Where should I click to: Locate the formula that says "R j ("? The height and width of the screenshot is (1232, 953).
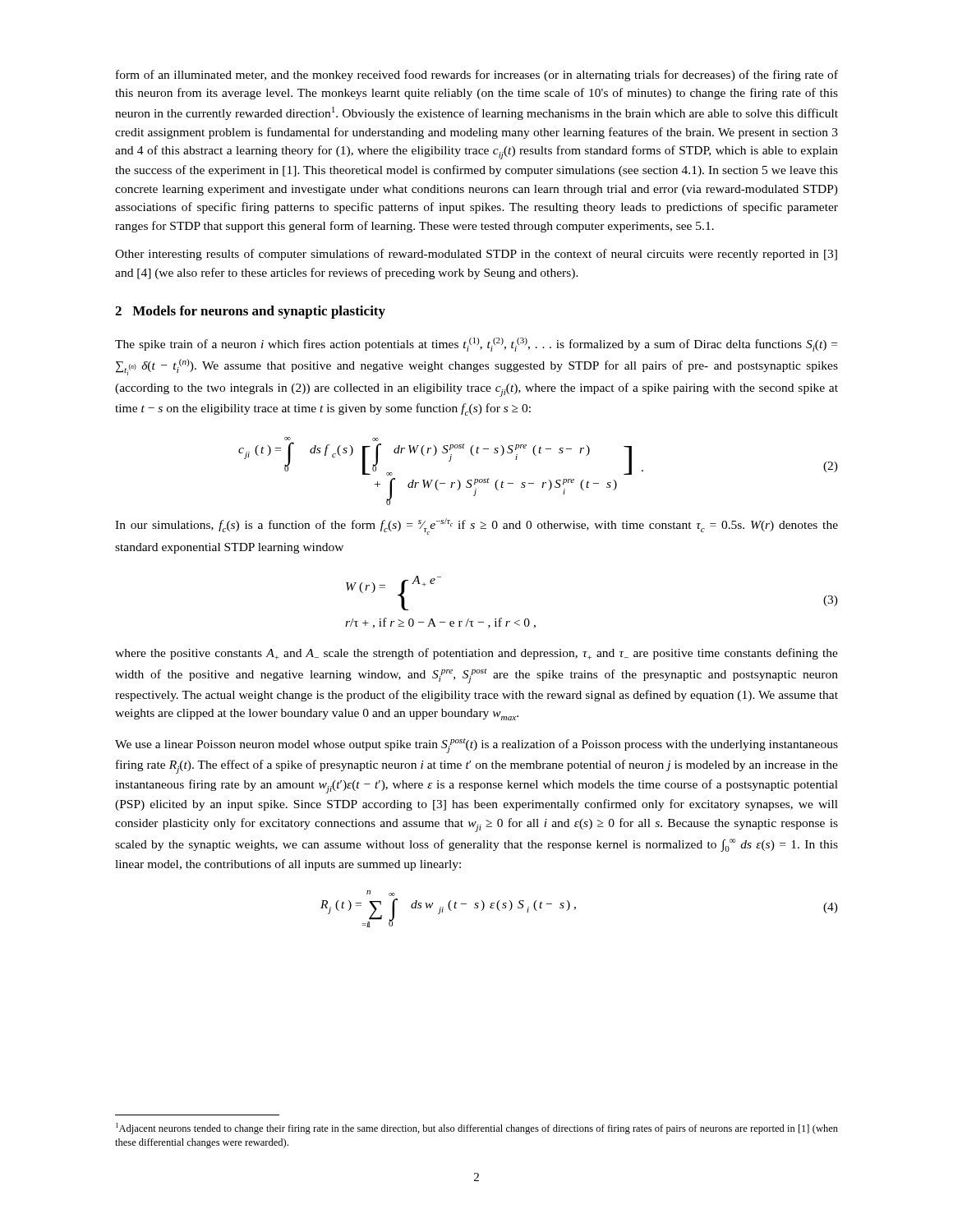click(476, 907)
